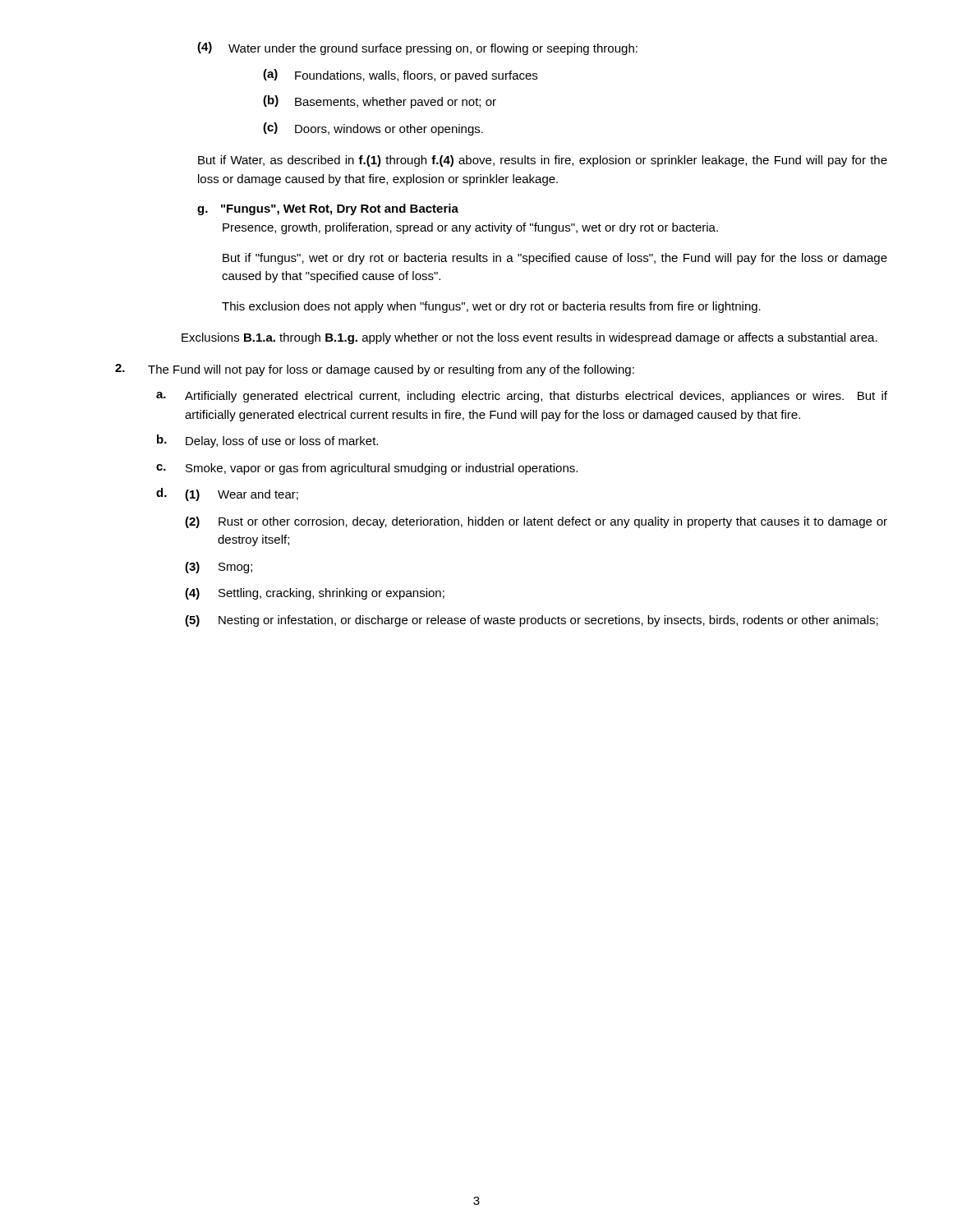Find the region starting "2. The Fund will not pay for loss"
Image resolution: width=953 pixels, height=1232 pixels.
pyautogui.click(x=501, y=369)
